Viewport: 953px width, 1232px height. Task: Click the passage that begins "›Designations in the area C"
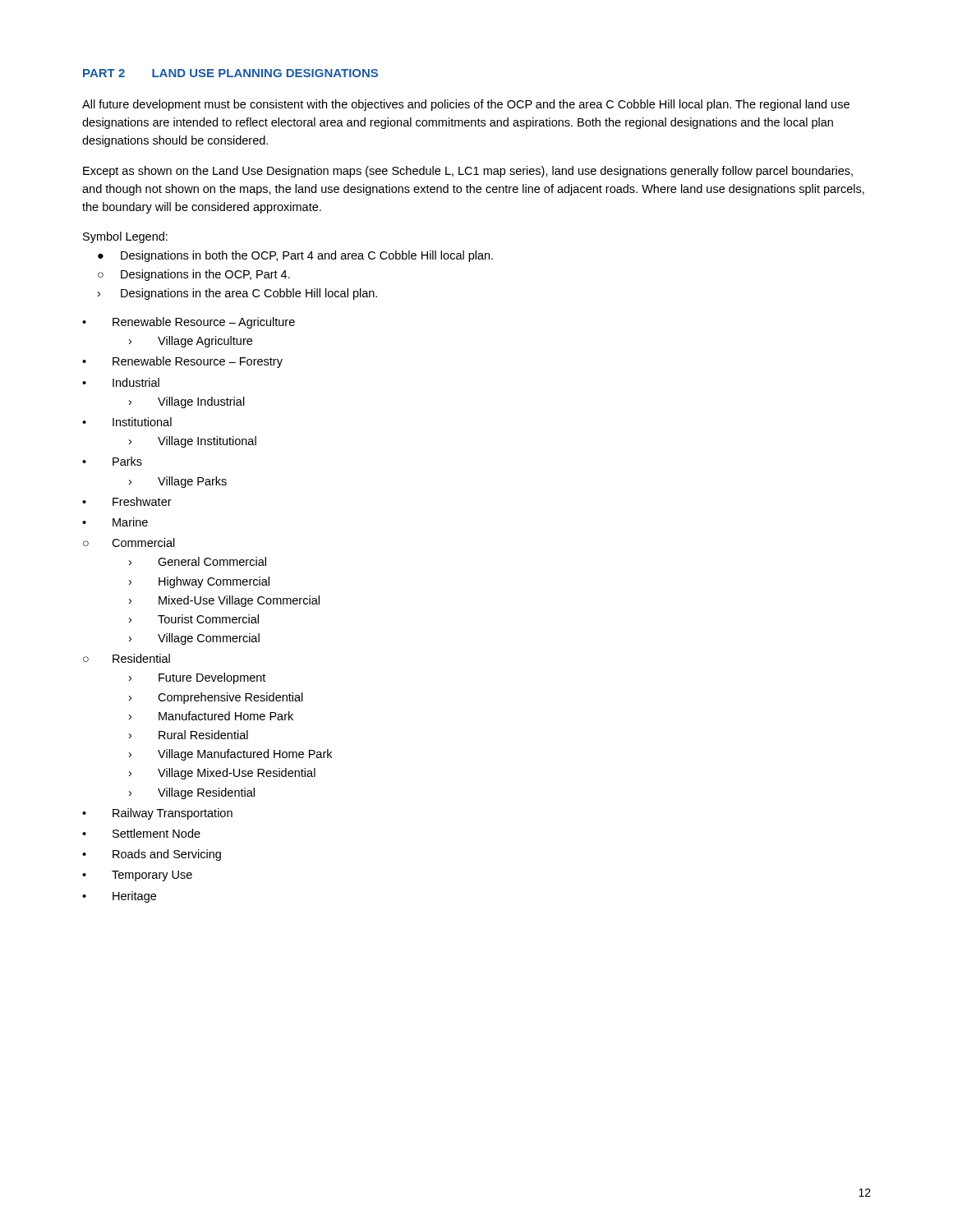(x=238, y=294)
